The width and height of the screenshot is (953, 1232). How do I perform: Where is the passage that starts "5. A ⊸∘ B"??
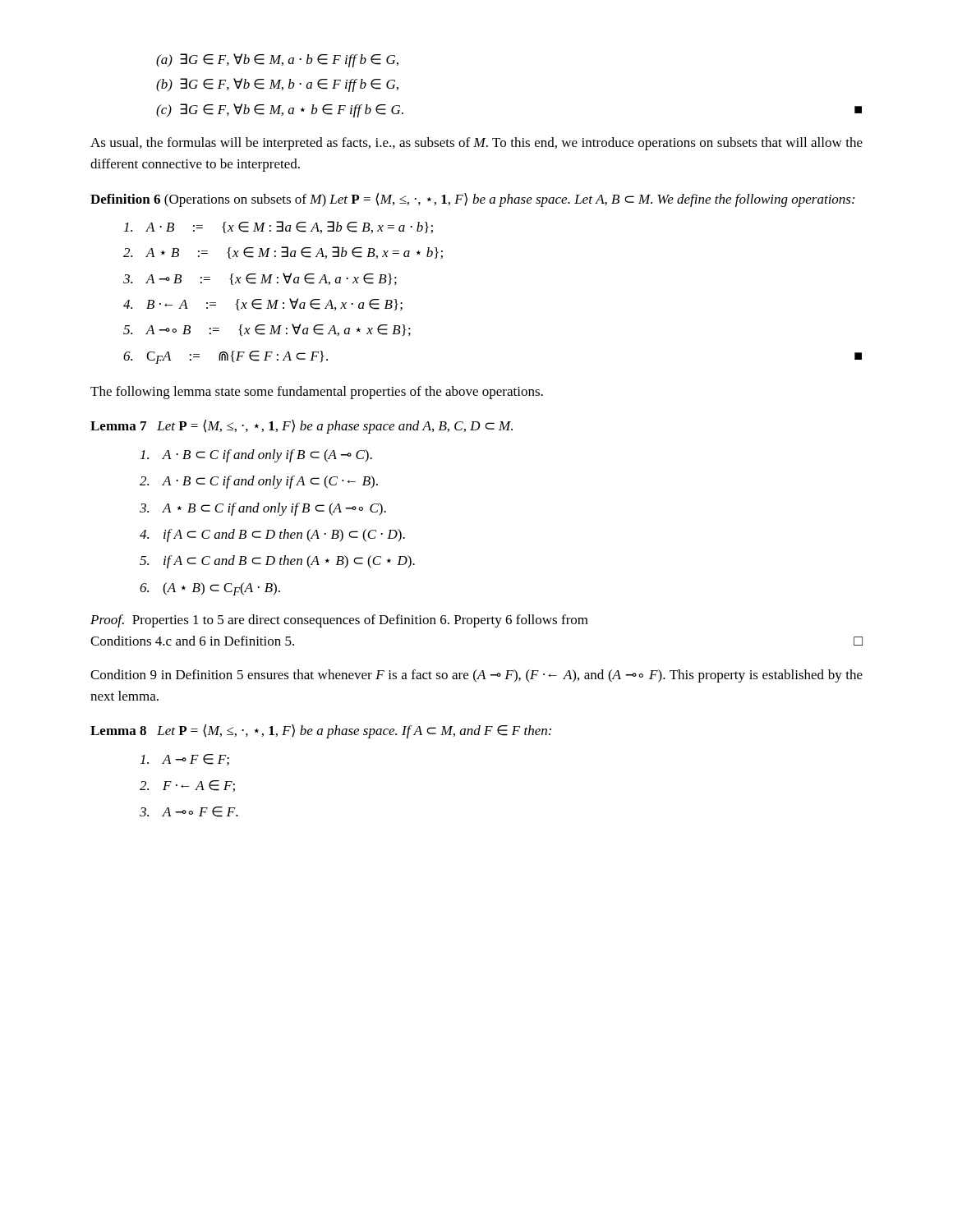[267, 330]
